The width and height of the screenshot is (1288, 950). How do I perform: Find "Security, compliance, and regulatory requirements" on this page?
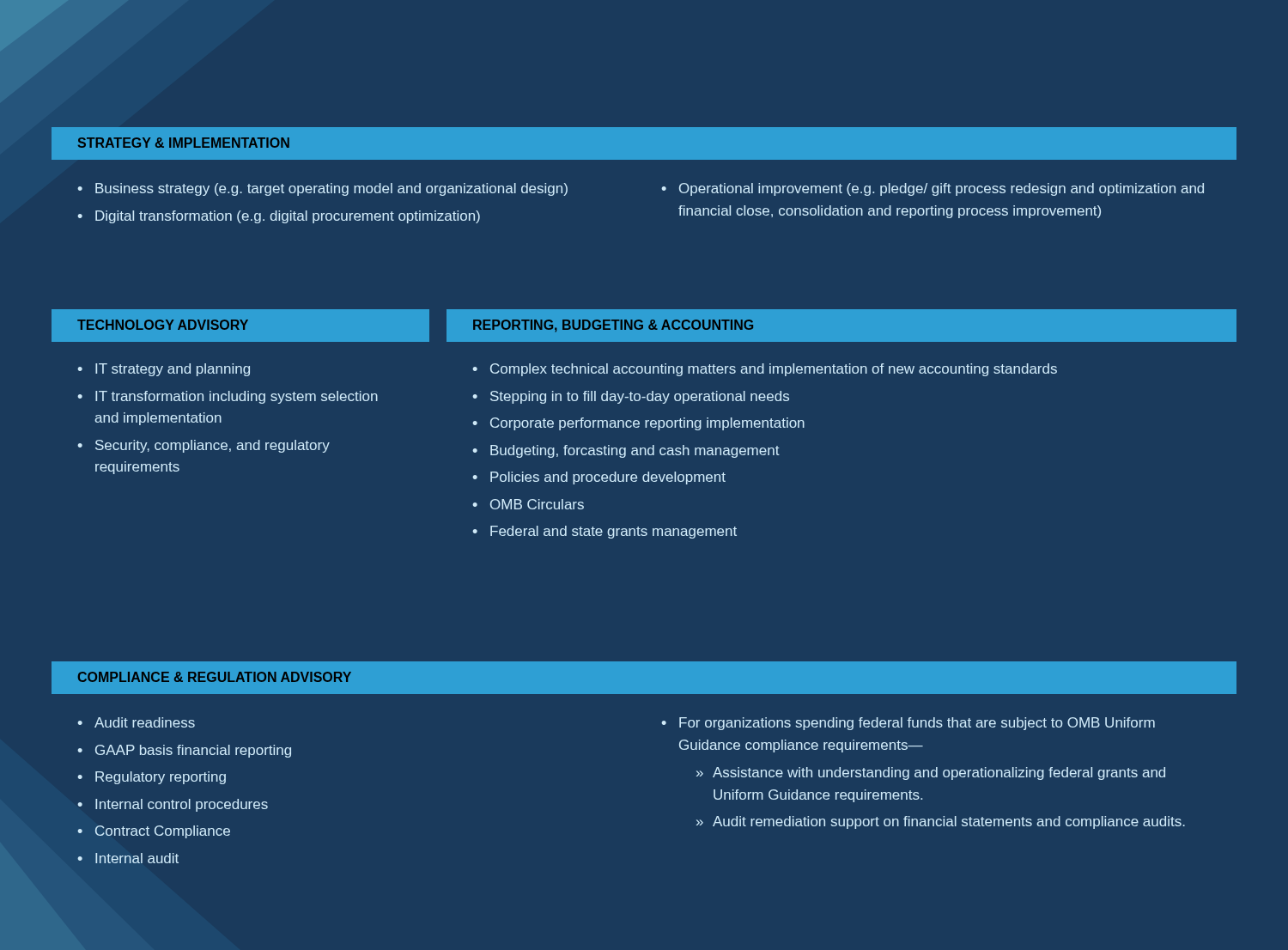tap(212, 456)
